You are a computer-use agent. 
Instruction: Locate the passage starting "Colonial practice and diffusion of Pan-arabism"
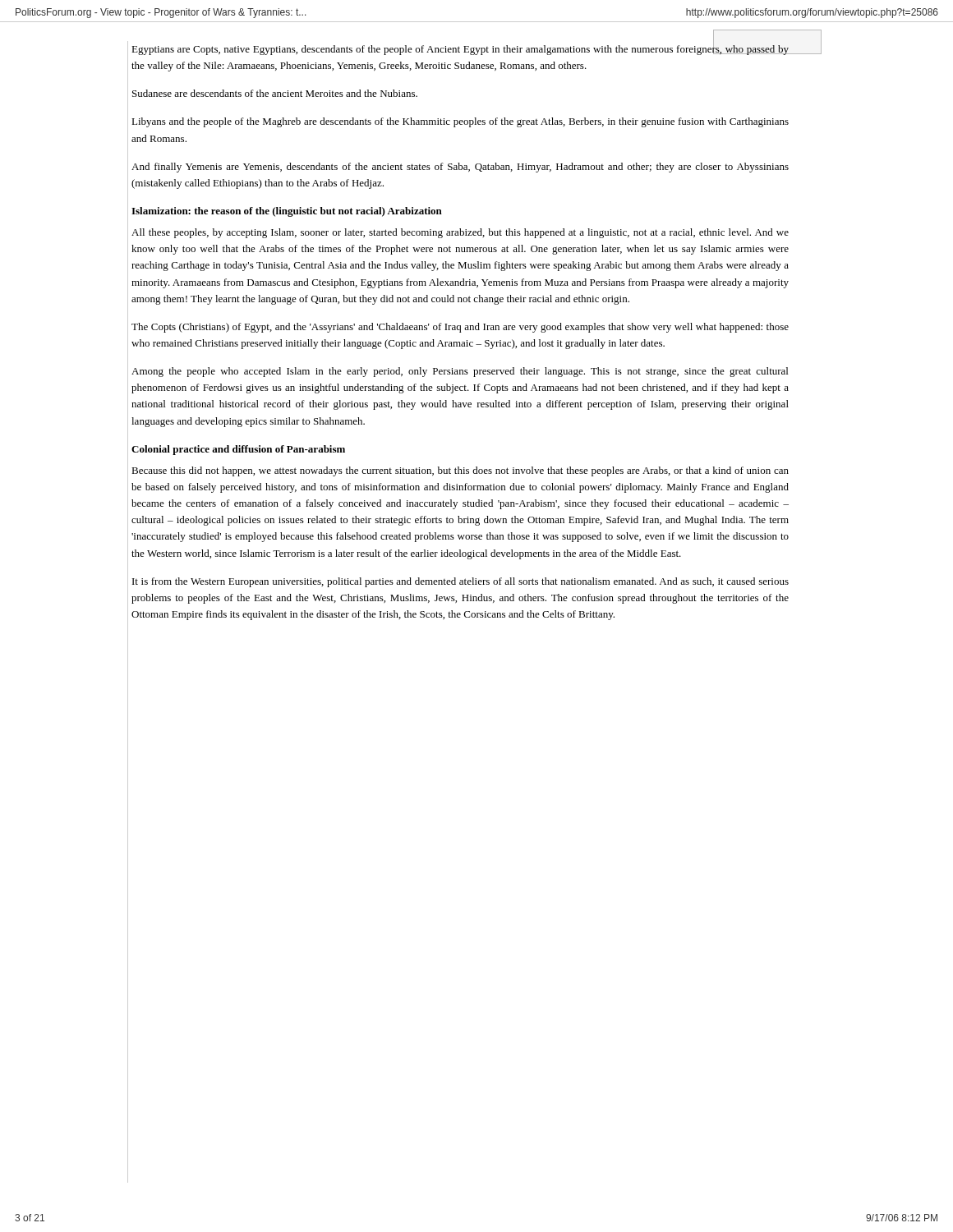tap(238, 449)
